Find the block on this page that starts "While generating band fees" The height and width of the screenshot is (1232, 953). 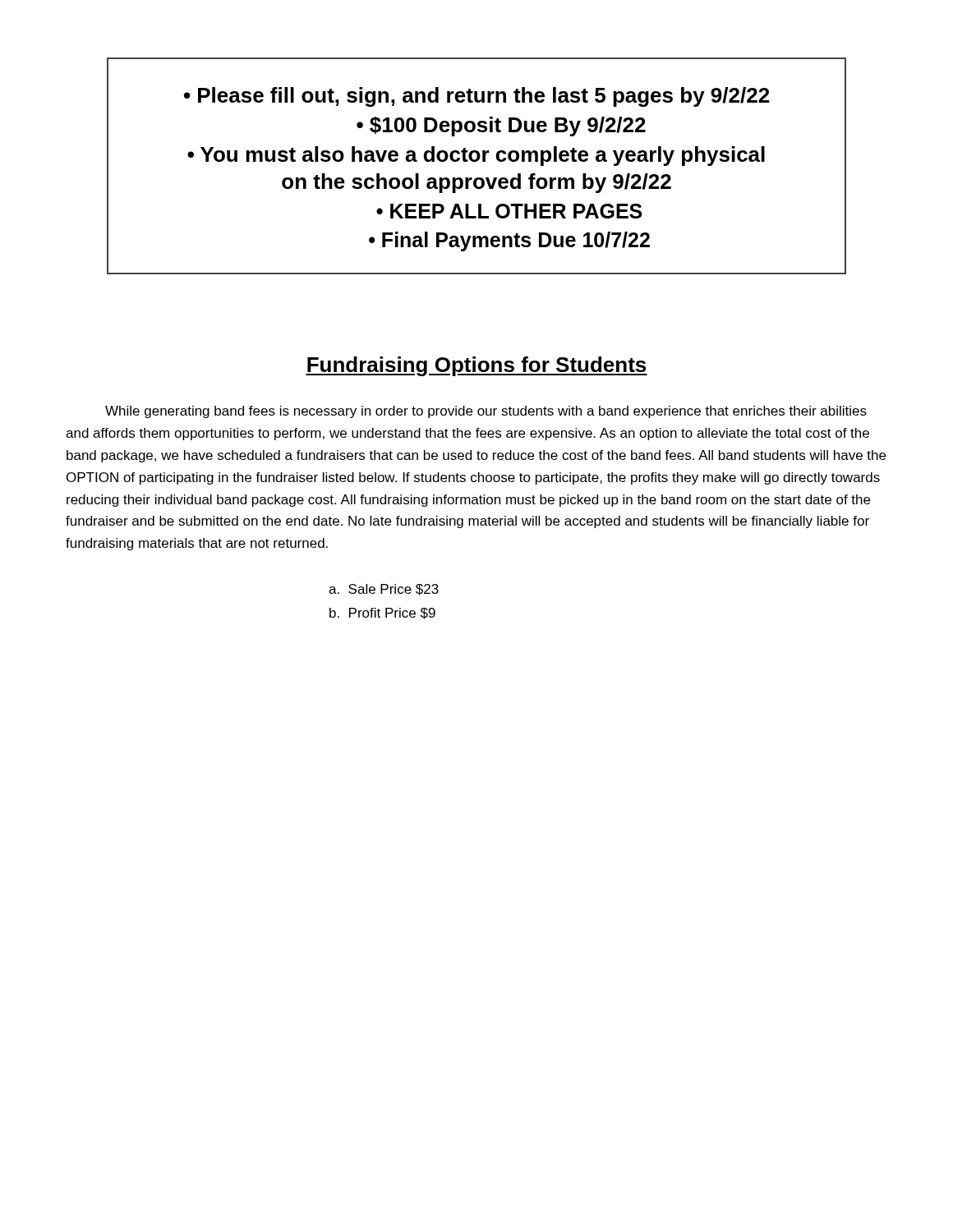click(476, 477)
